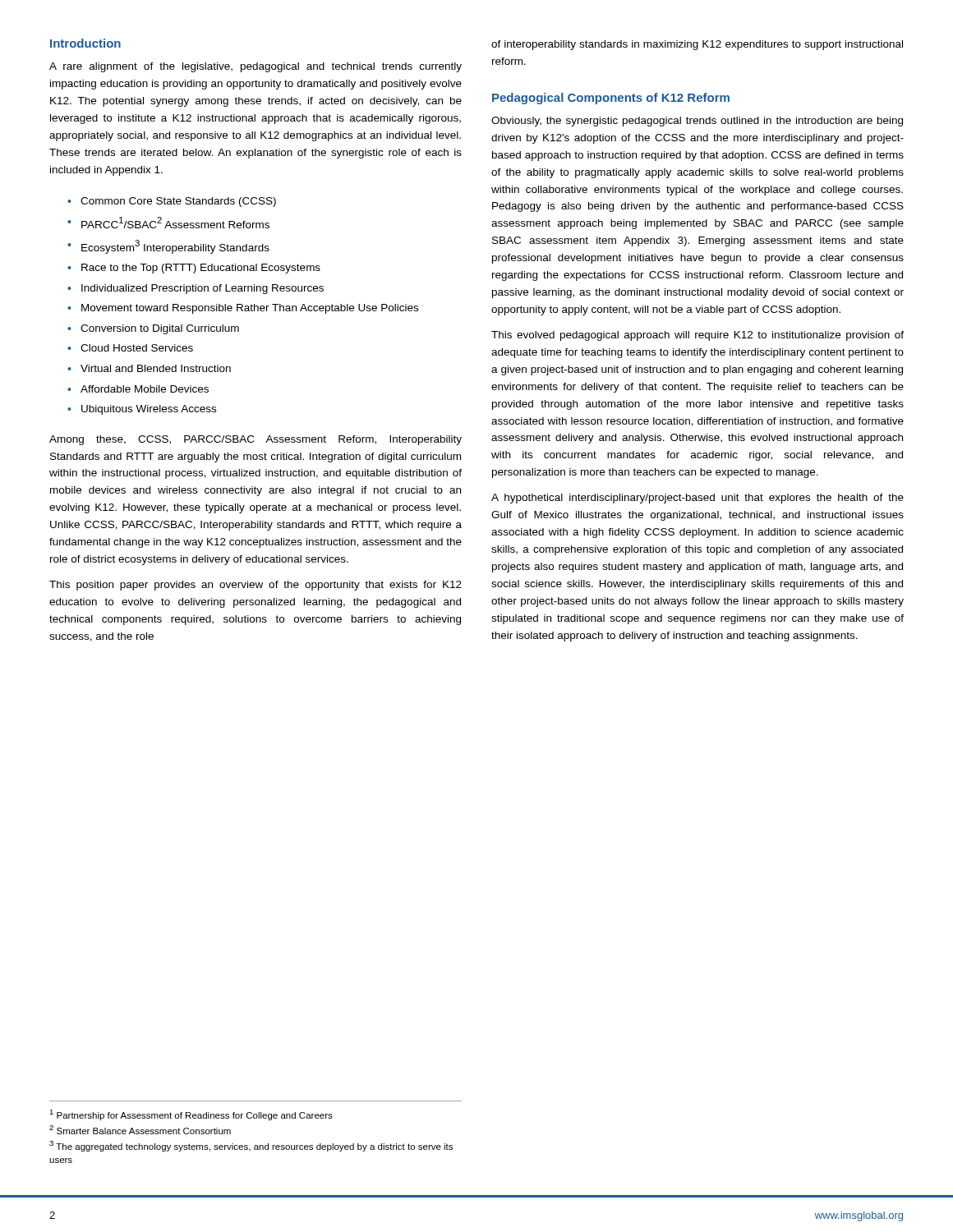The width and height of the screenshot is (953, 1232).
Task: Find the list item that reads "Ubiquitous Wireless Access"
Action: pos(149,409)
